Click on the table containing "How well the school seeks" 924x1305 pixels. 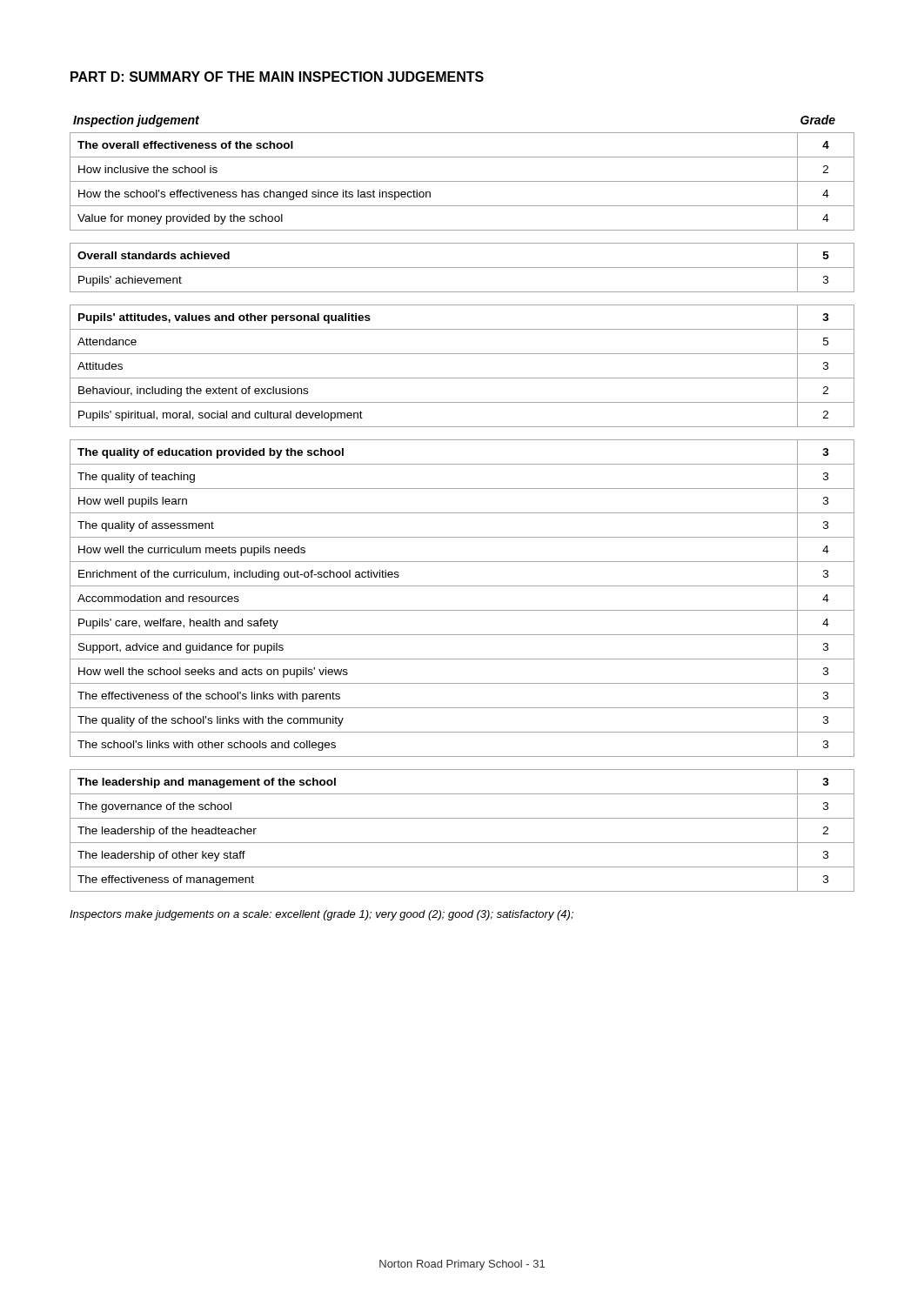(x=462, y=598)
